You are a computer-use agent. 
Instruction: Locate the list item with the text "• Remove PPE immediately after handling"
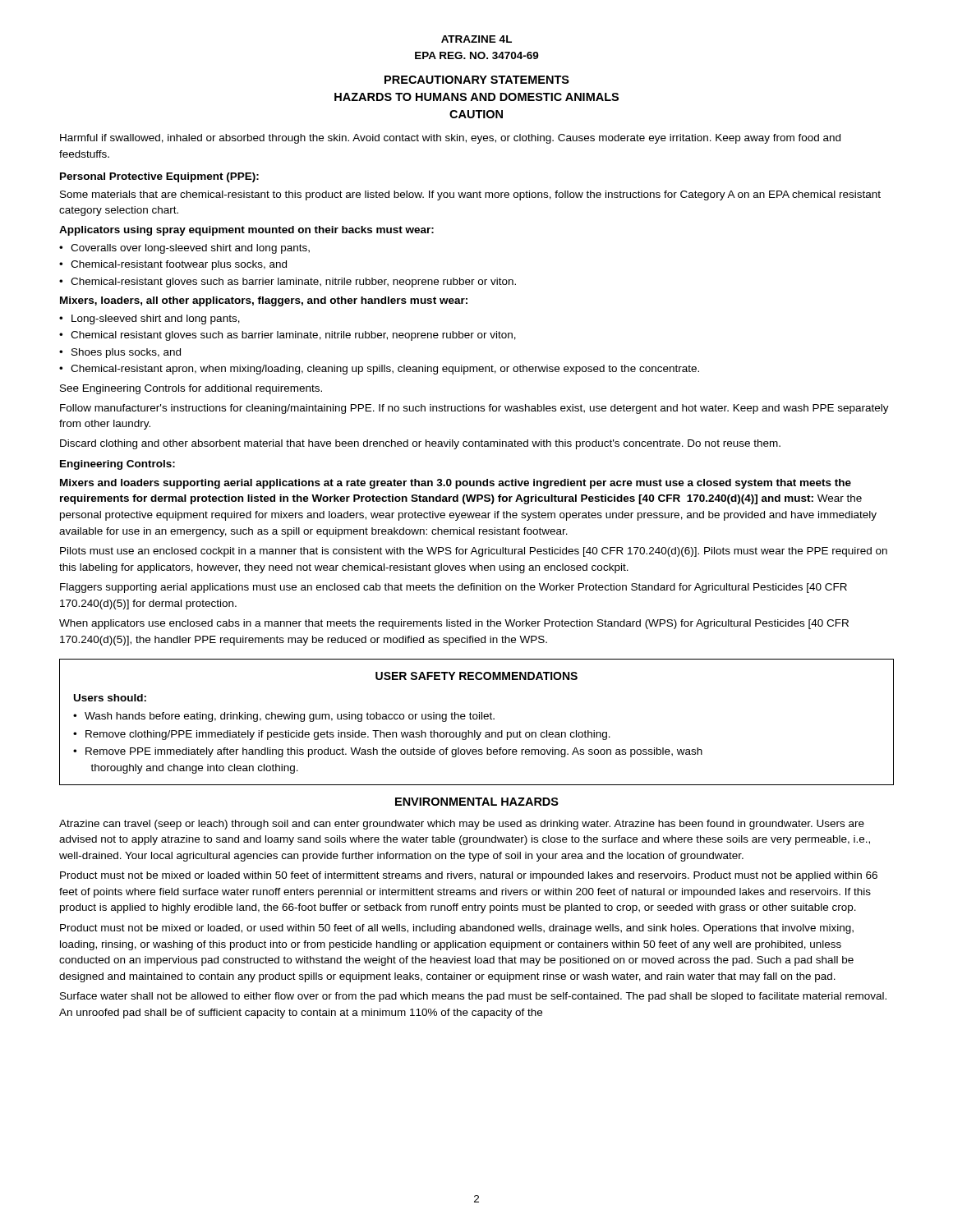388,759
